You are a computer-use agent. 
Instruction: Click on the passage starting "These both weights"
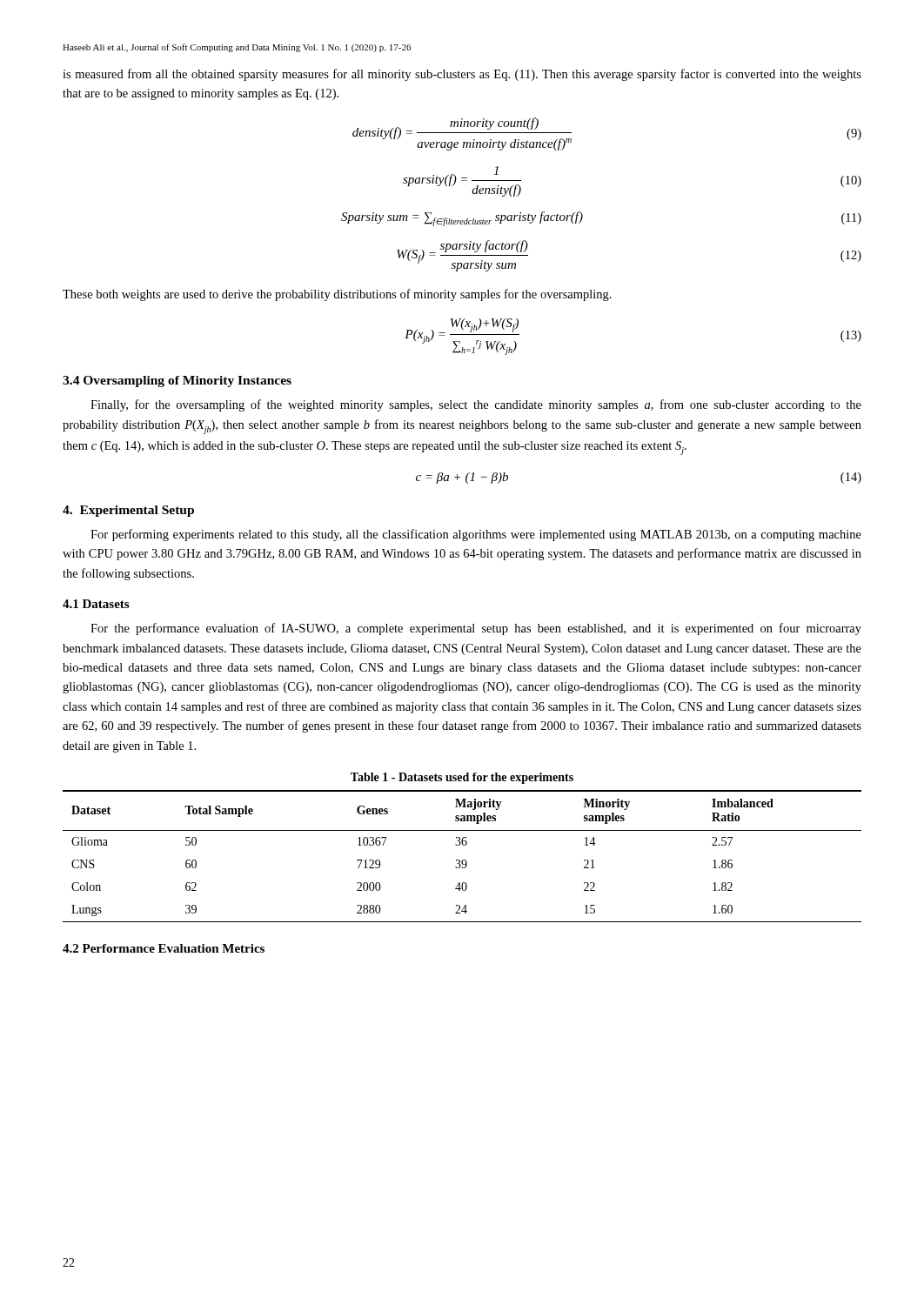click(x=462, y=294)
